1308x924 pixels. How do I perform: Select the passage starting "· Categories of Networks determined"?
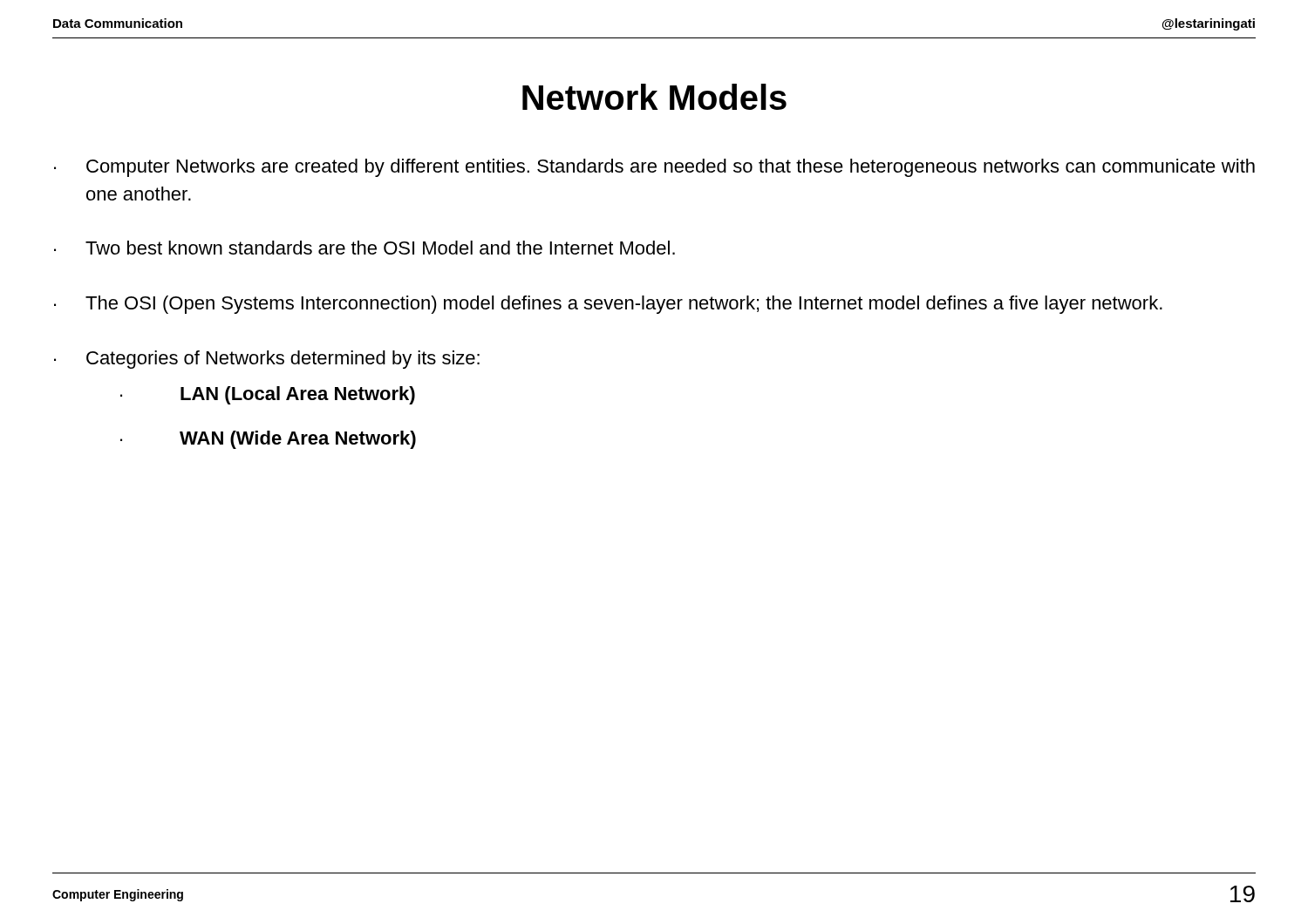(x=267, y=360)
